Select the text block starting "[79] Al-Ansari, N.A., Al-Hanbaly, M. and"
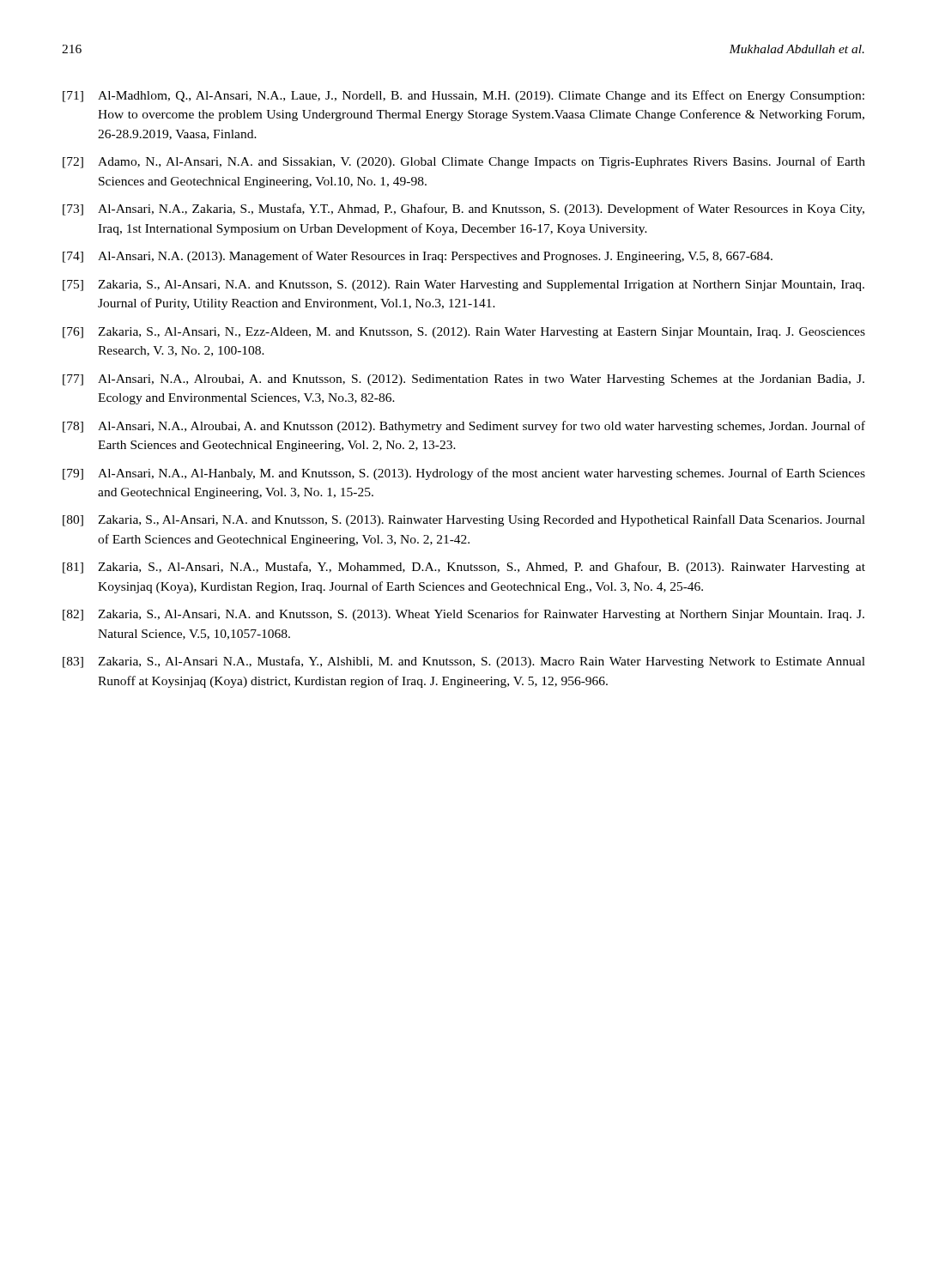The width and height of the screenshot is (927, 1288). [464, 483]
